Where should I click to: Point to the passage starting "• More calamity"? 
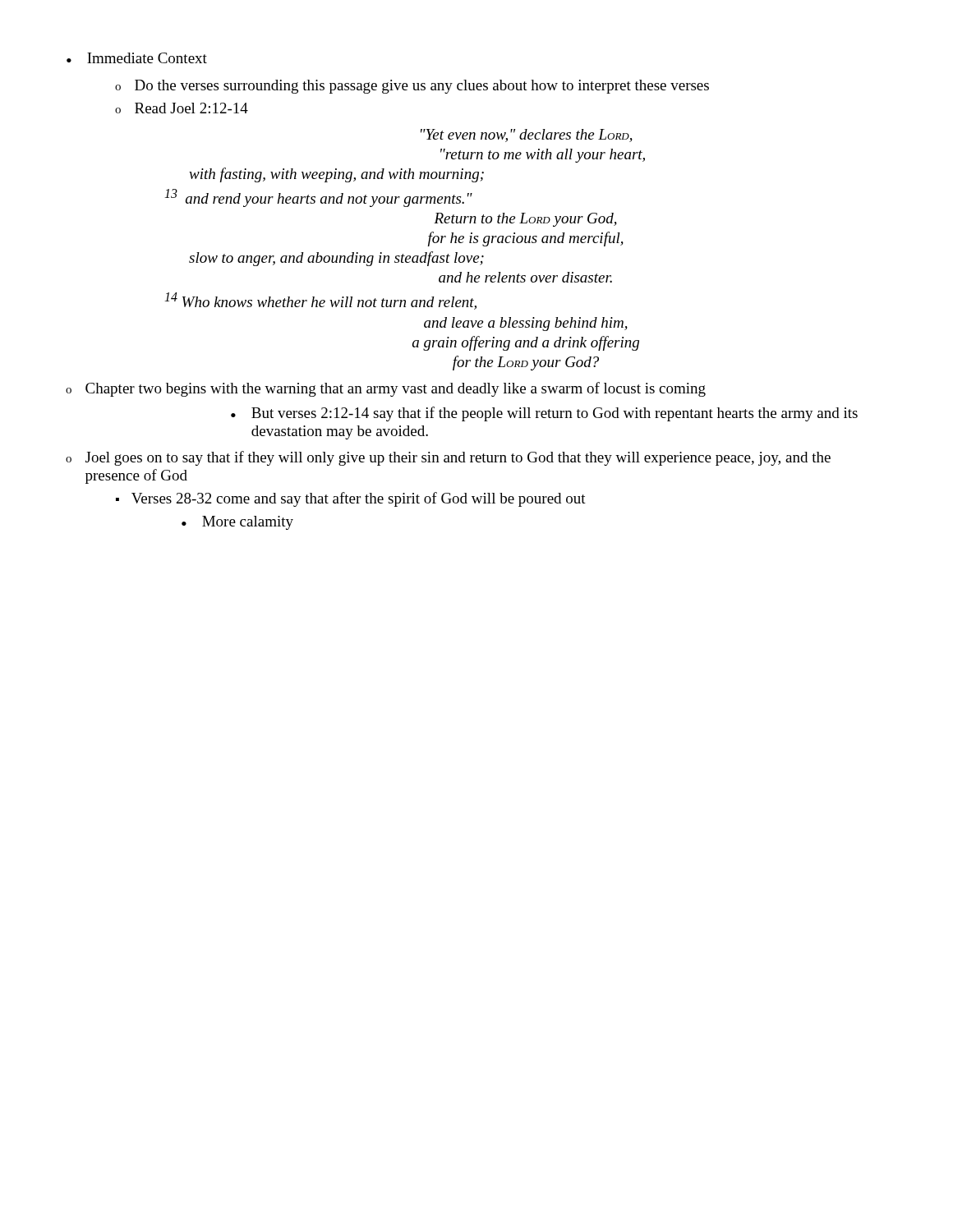click(x=237, y=523)
